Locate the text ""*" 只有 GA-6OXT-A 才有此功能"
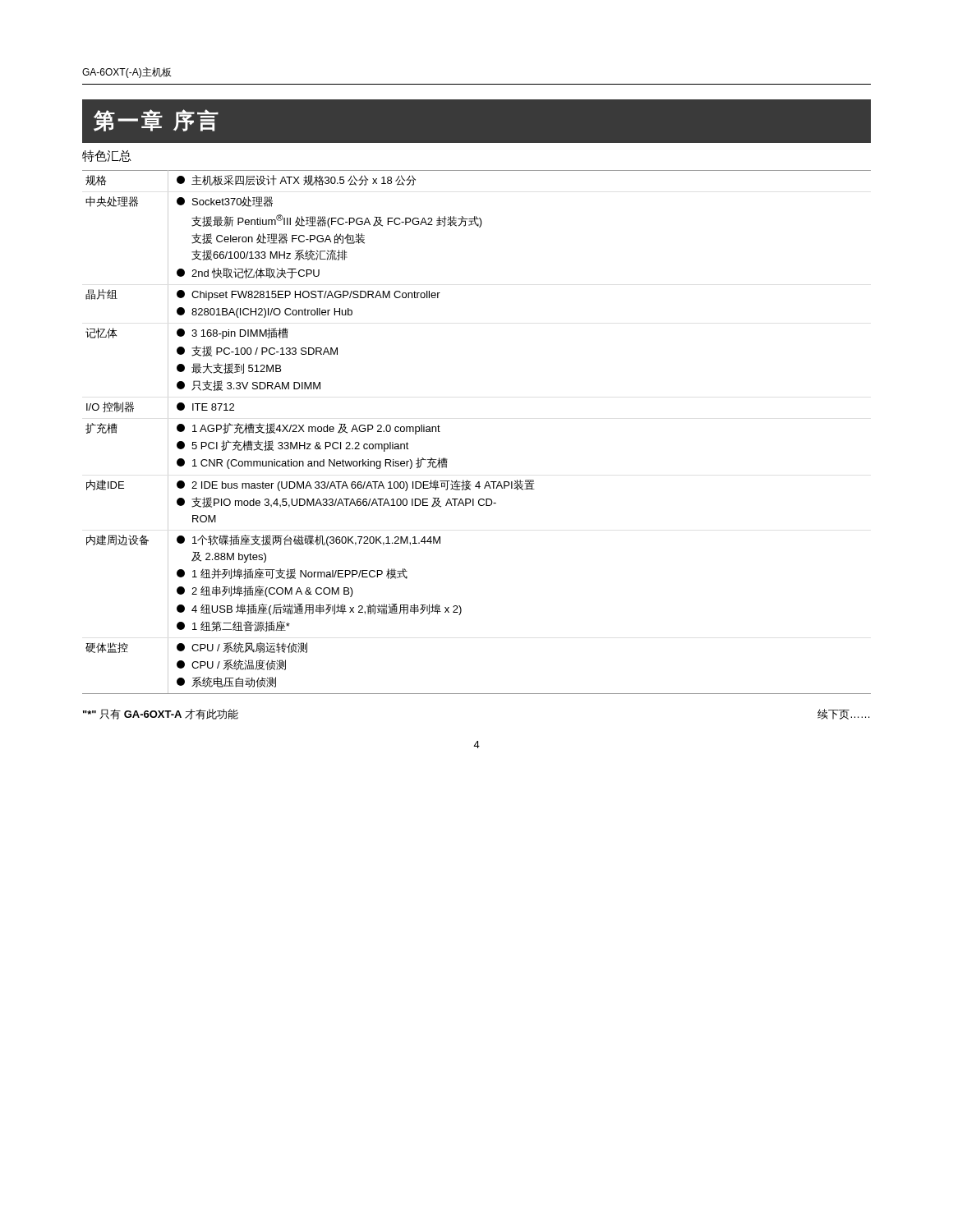The image size is (953, 1232). pos(160,714)
